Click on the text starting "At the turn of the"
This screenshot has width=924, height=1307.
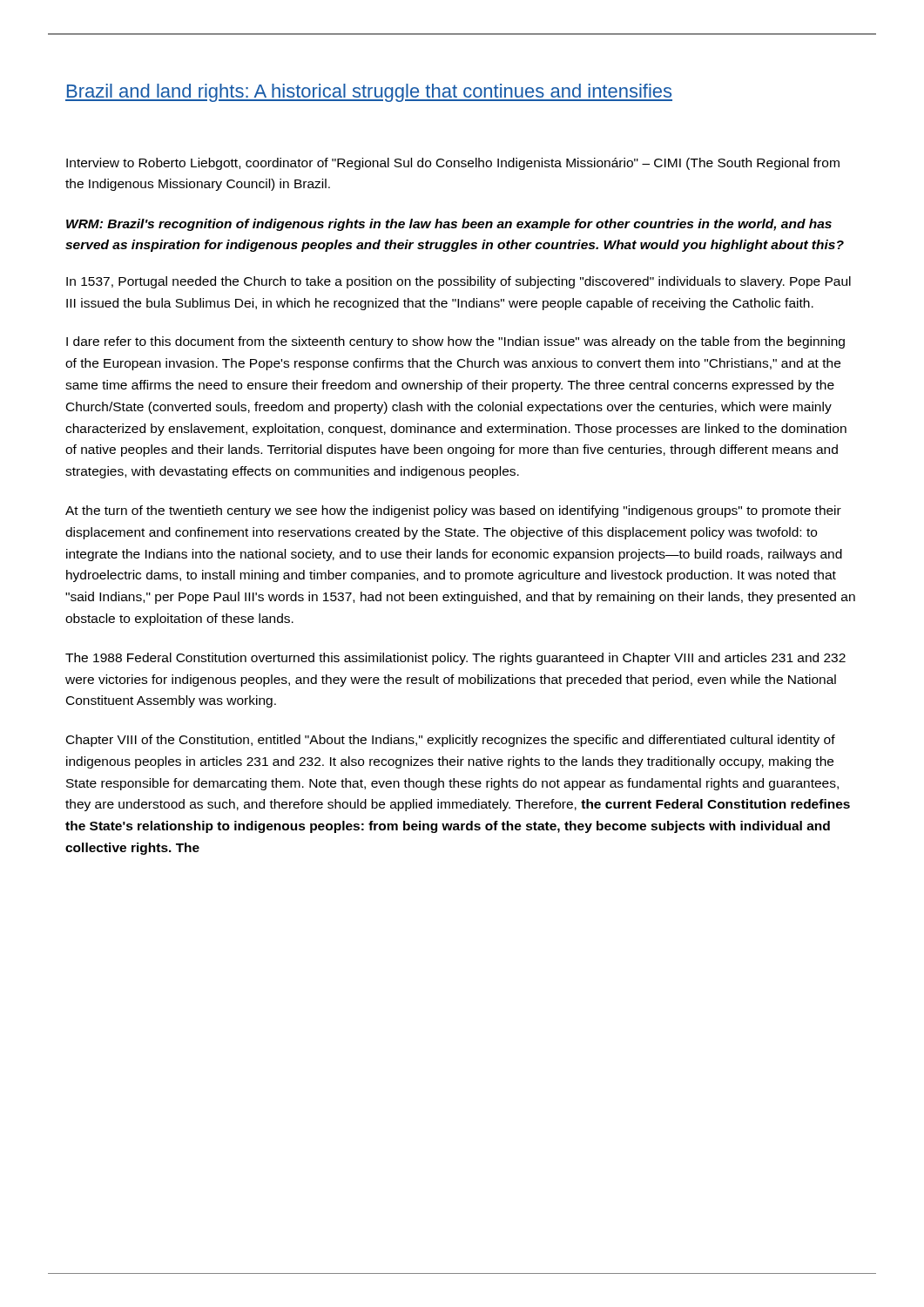click(460, 564)
